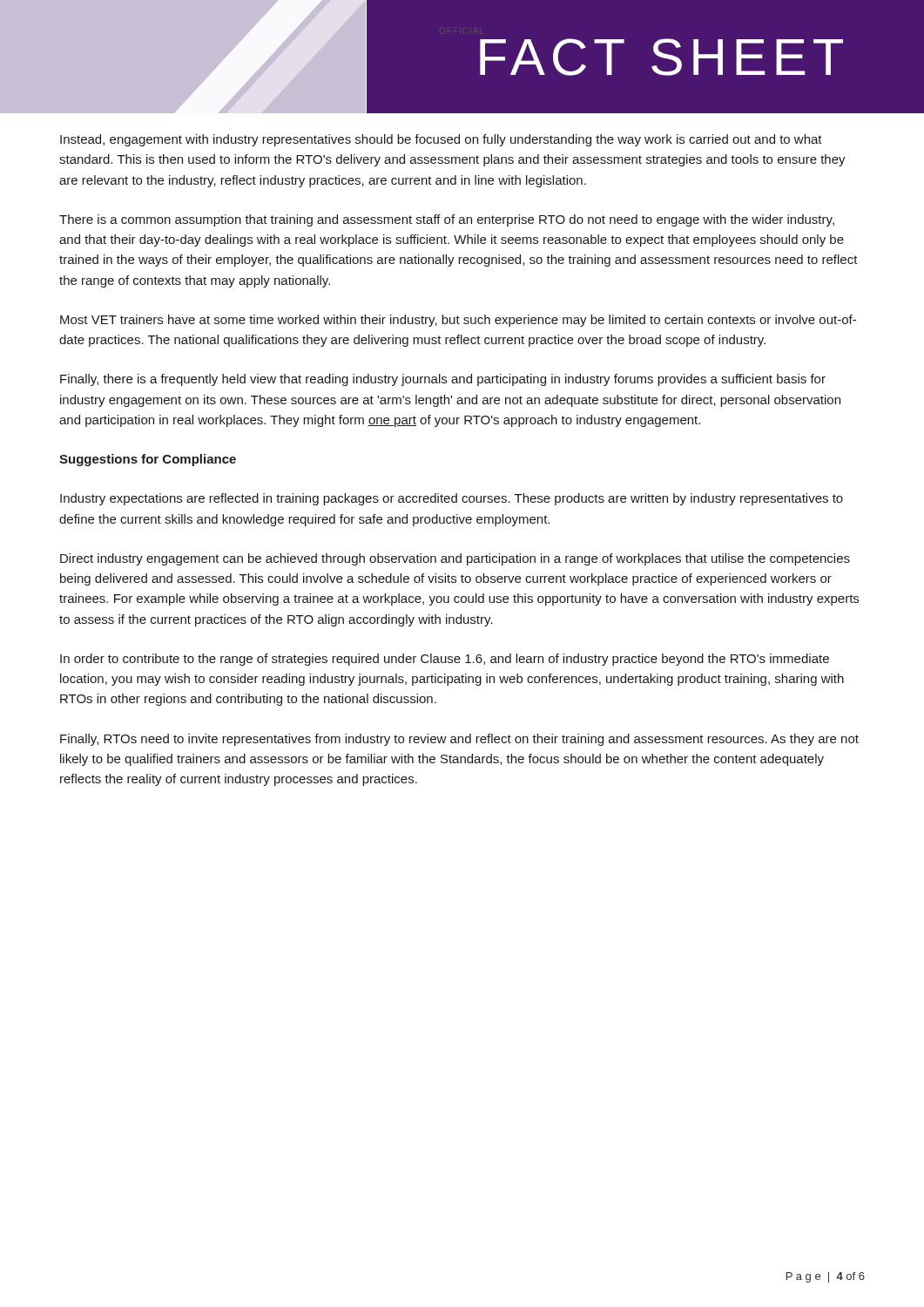Select the region starting "Finally, RTOs need to"
The width and height of the screenshot is (924, 1307).
click(460, 758)
